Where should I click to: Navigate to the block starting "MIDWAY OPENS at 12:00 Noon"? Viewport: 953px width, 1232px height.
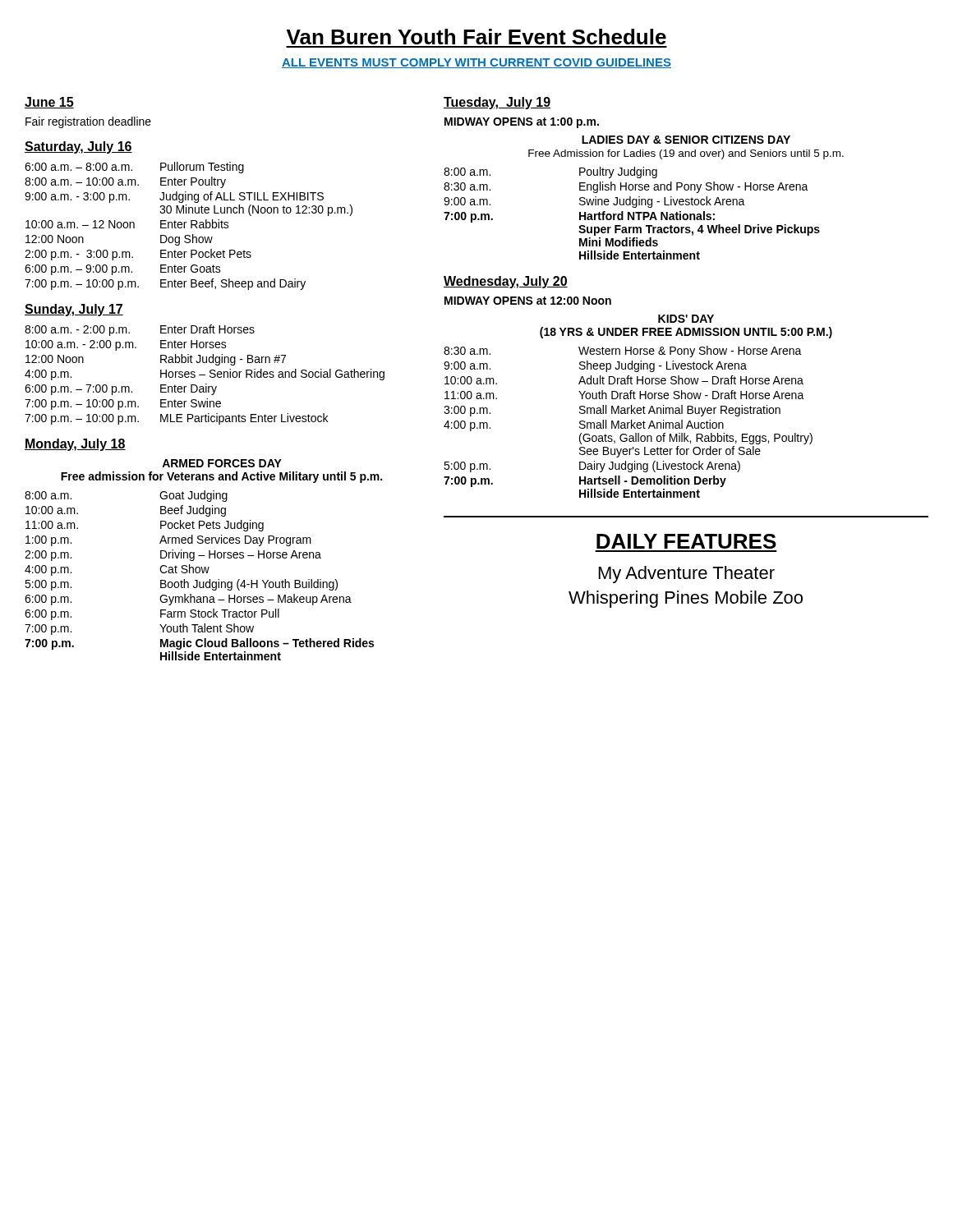(528, 301)
